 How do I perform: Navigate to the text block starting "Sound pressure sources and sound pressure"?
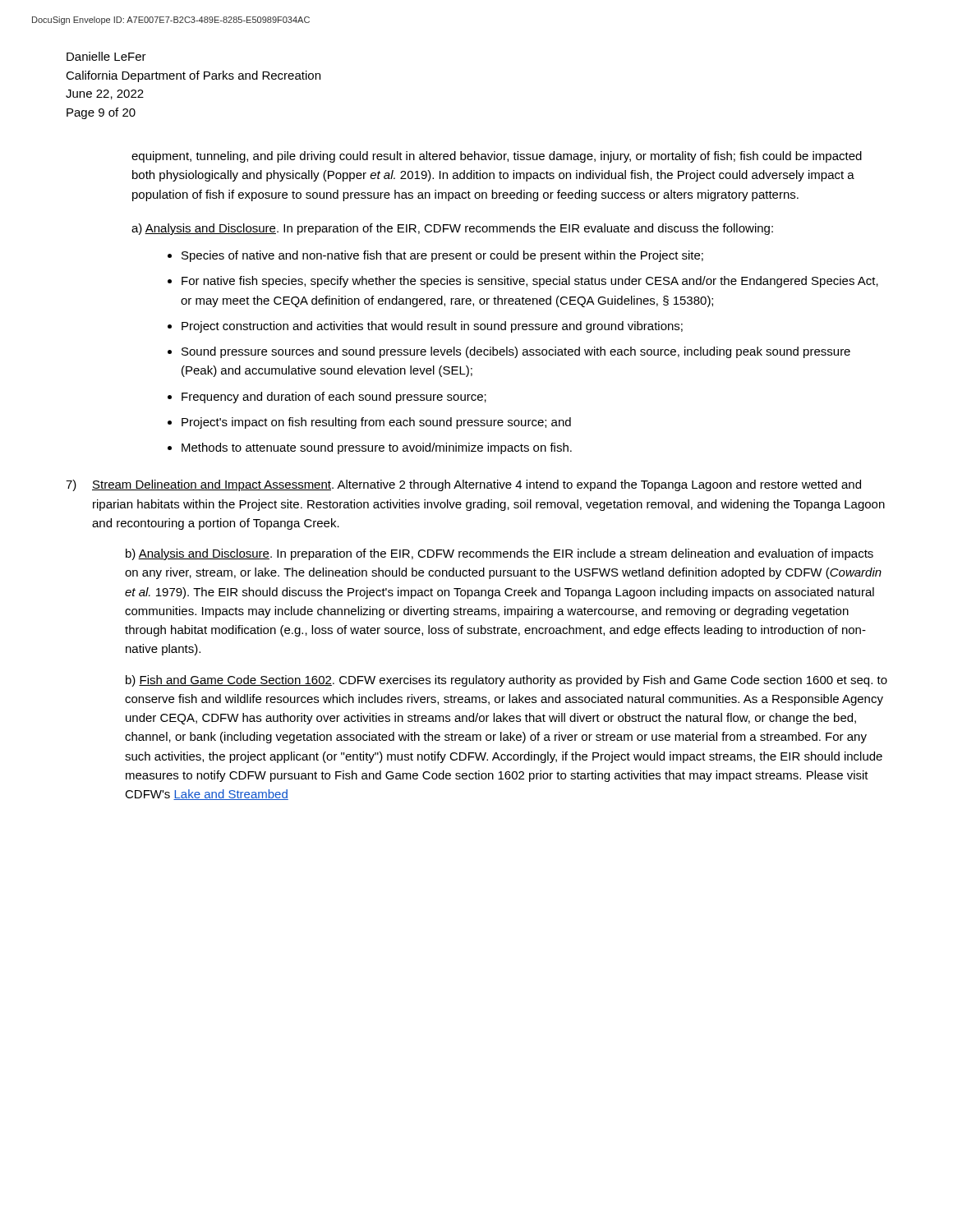(516, 361)
